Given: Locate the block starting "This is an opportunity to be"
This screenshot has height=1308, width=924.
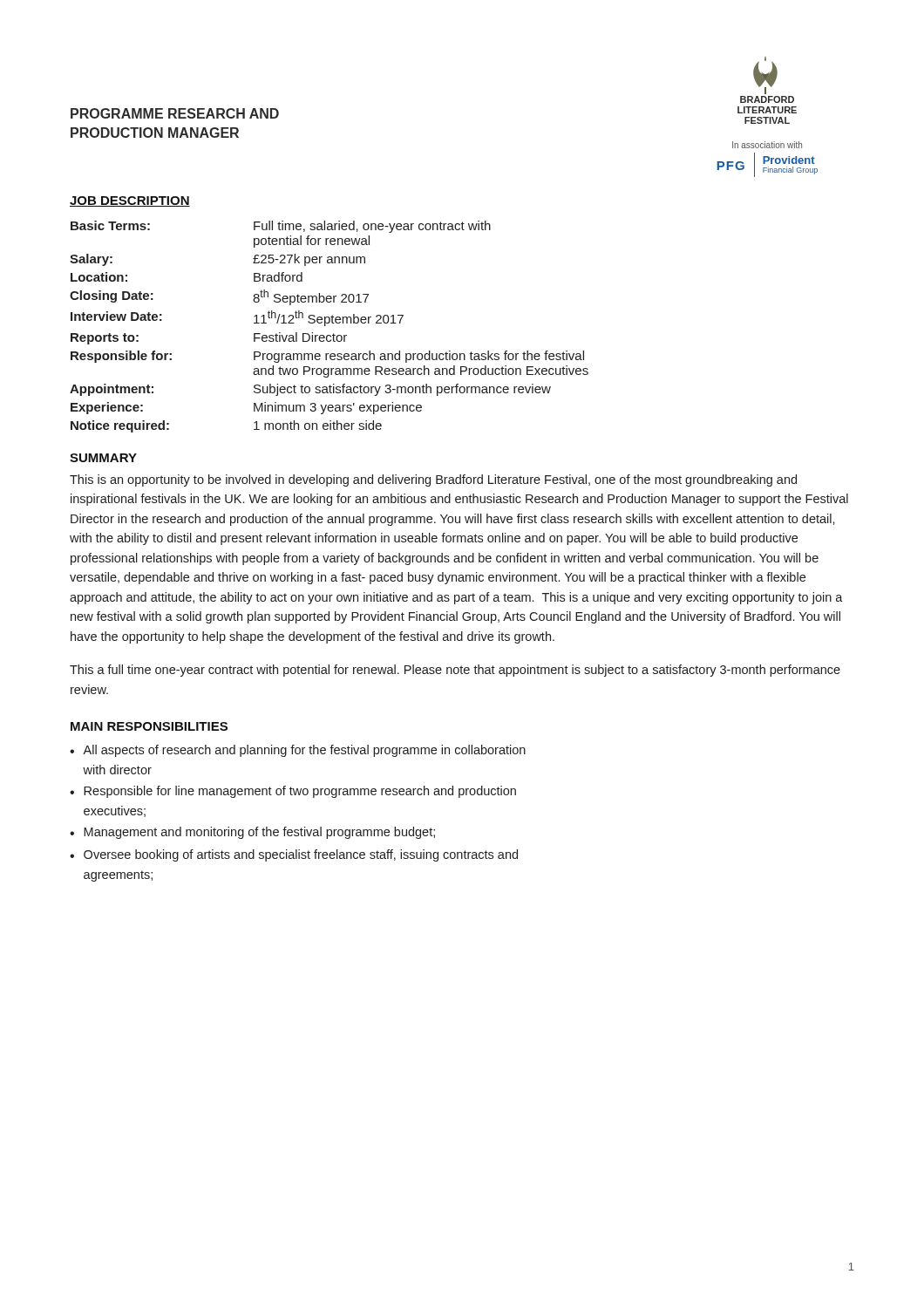Looking at the screenshot, I should click(459, 558).
